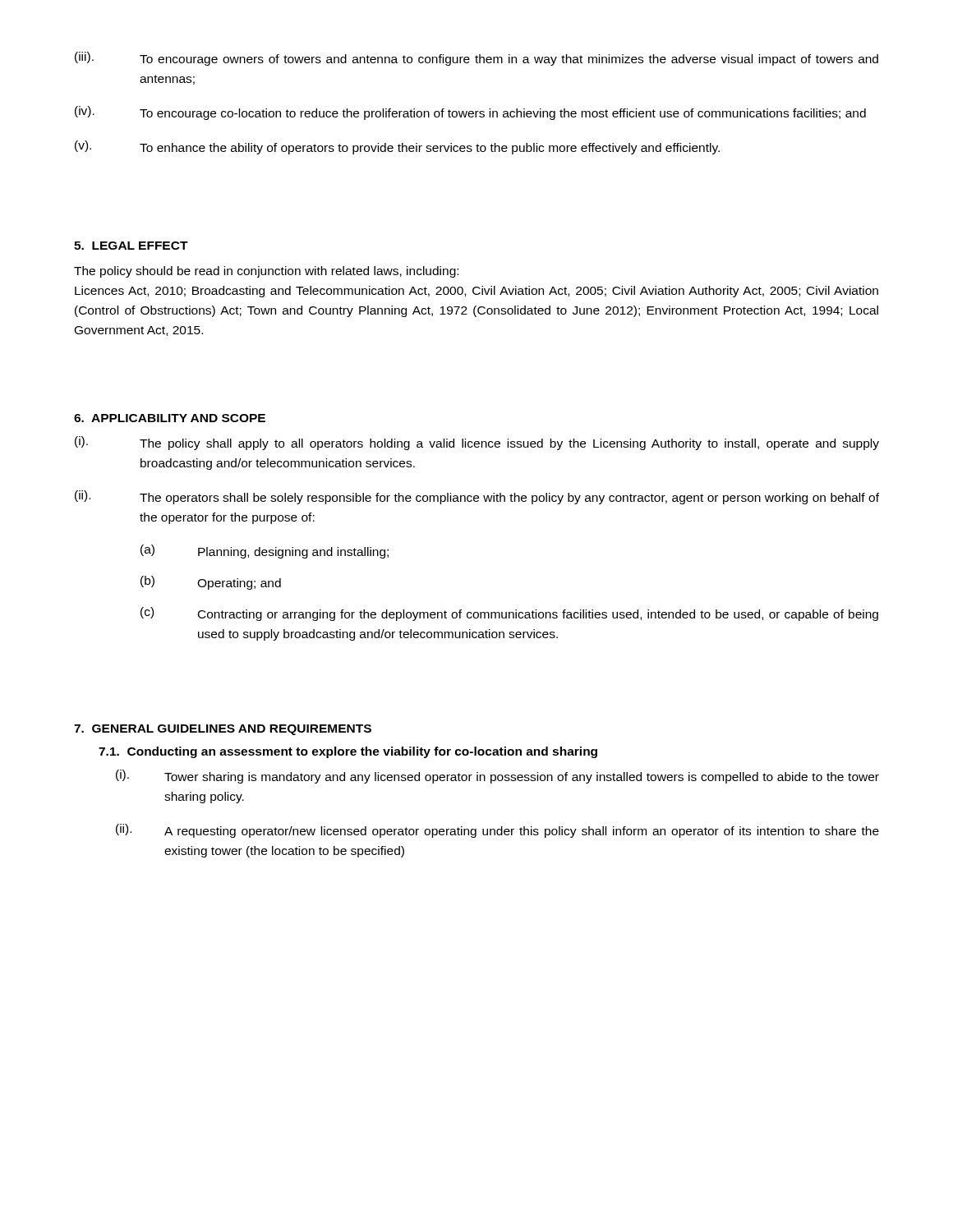Locate the list item containing "(a) Planning, designing and"

(265, 552)
